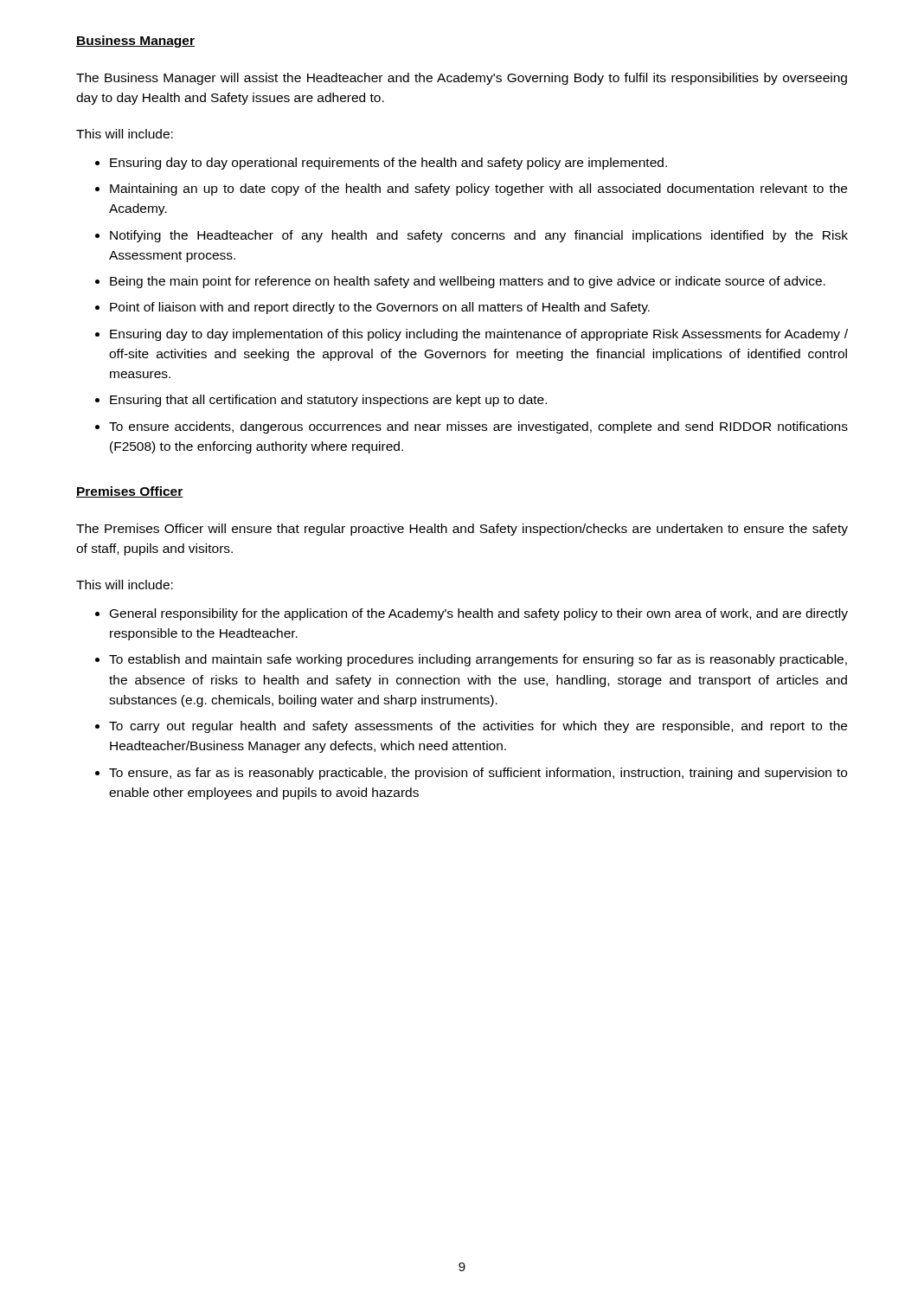Click on the text block starting "The Premises Officer will"

(x=462, y=538)
